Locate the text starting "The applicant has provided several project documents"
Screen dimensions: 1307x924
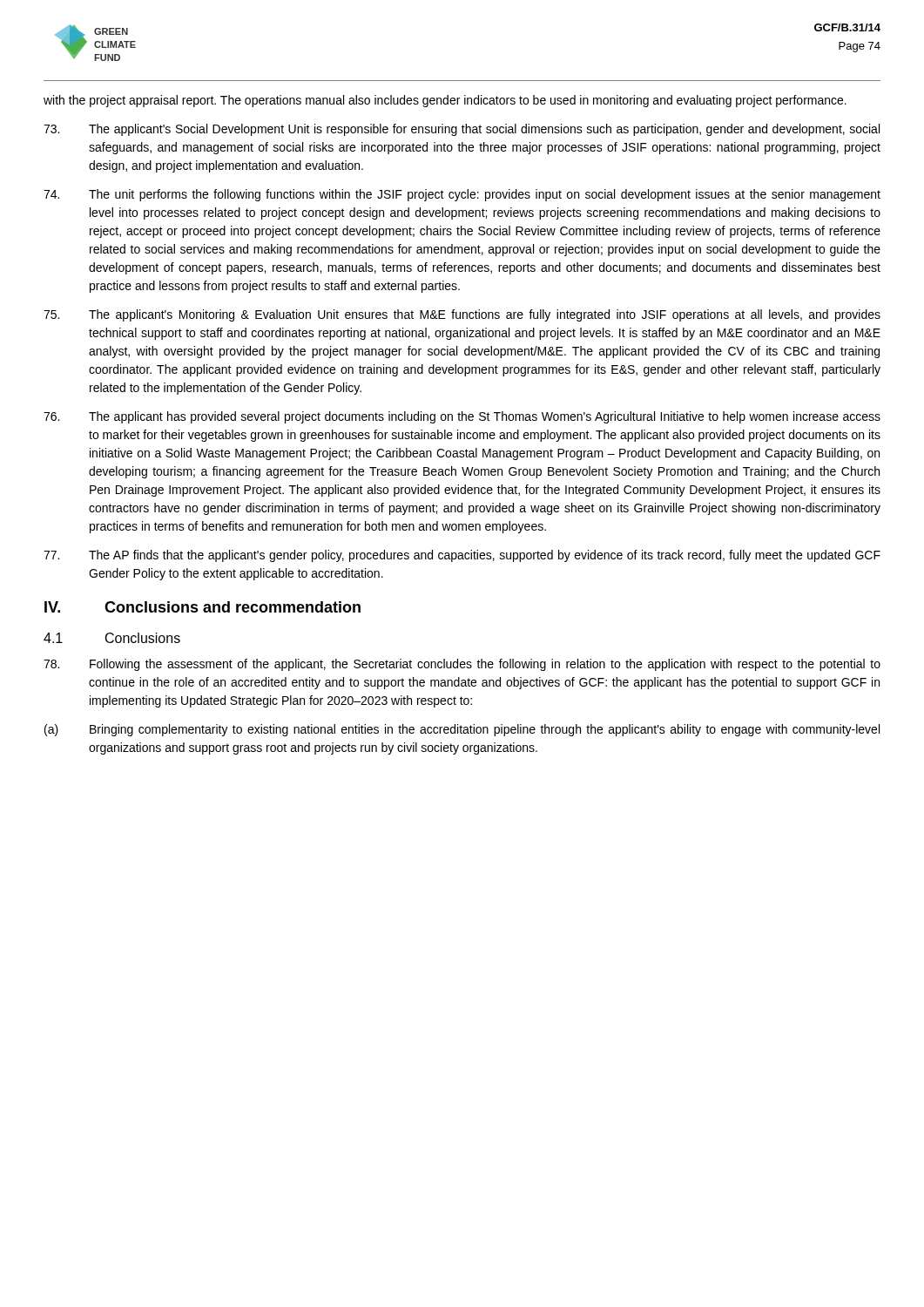click(x=462, y=472)
